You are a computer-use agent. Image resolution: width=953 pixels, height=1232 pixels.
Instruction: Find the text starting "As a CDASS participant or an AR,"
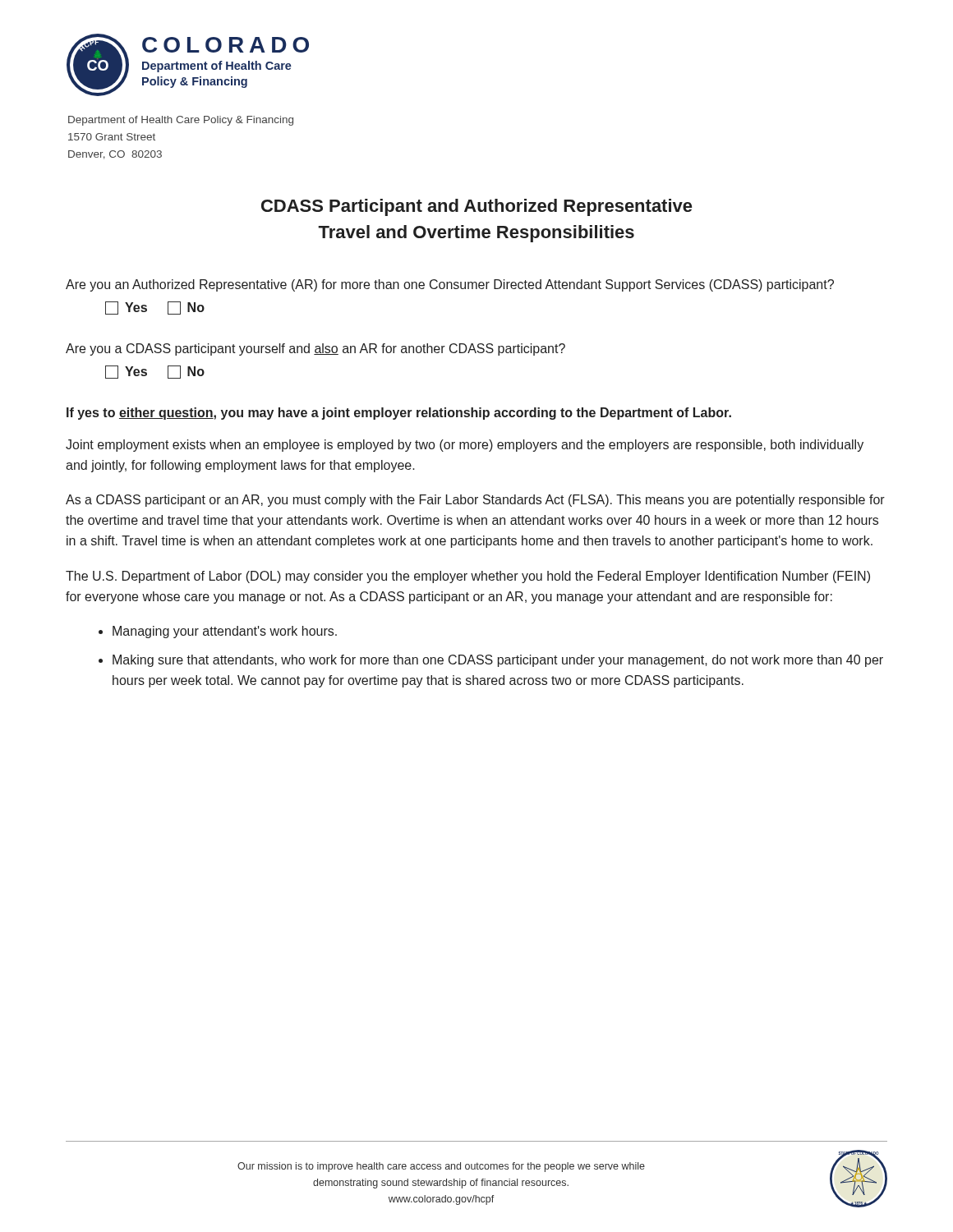click(475, 520)
